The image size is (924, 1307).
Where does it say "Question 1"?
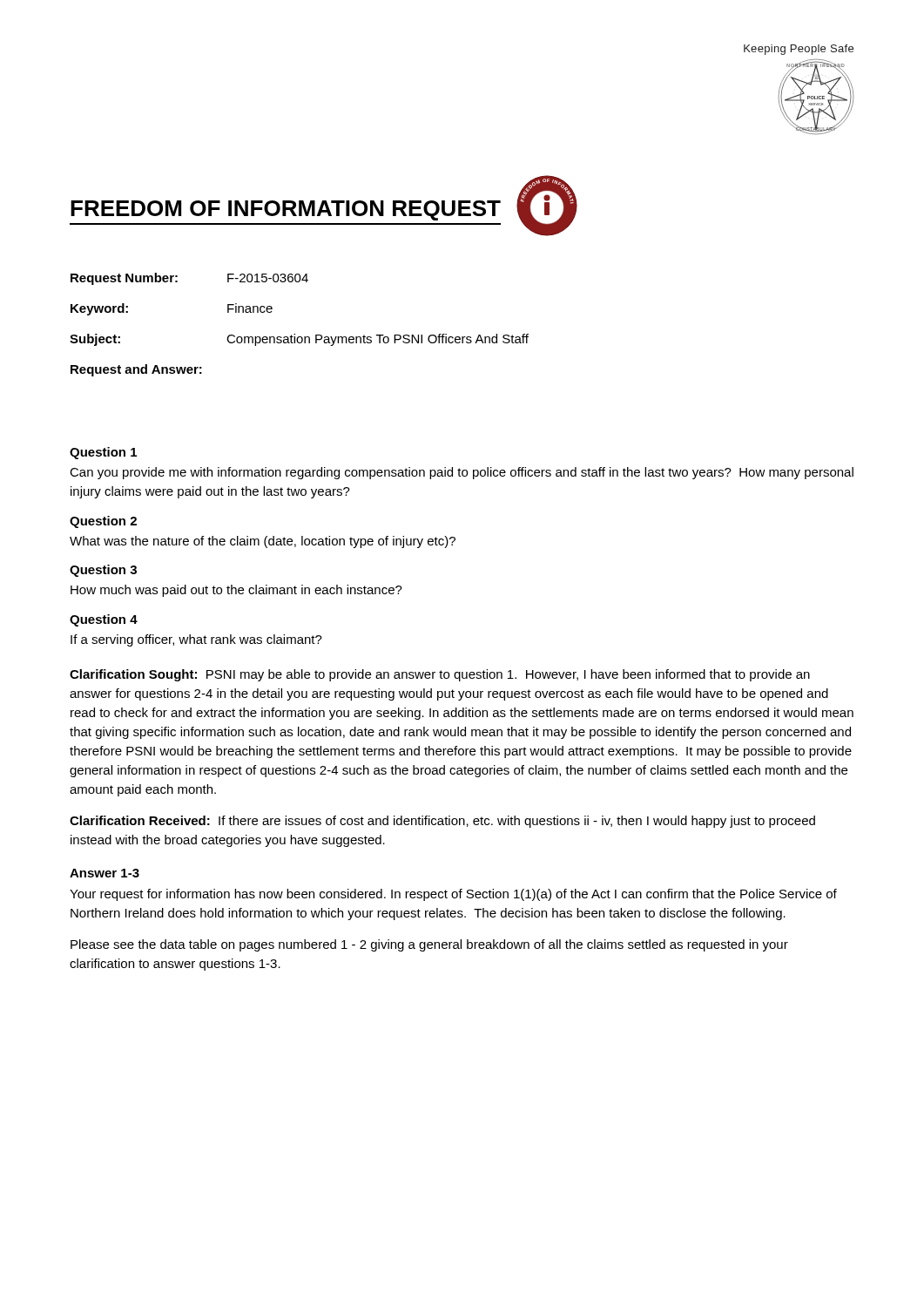pos(103,452)
